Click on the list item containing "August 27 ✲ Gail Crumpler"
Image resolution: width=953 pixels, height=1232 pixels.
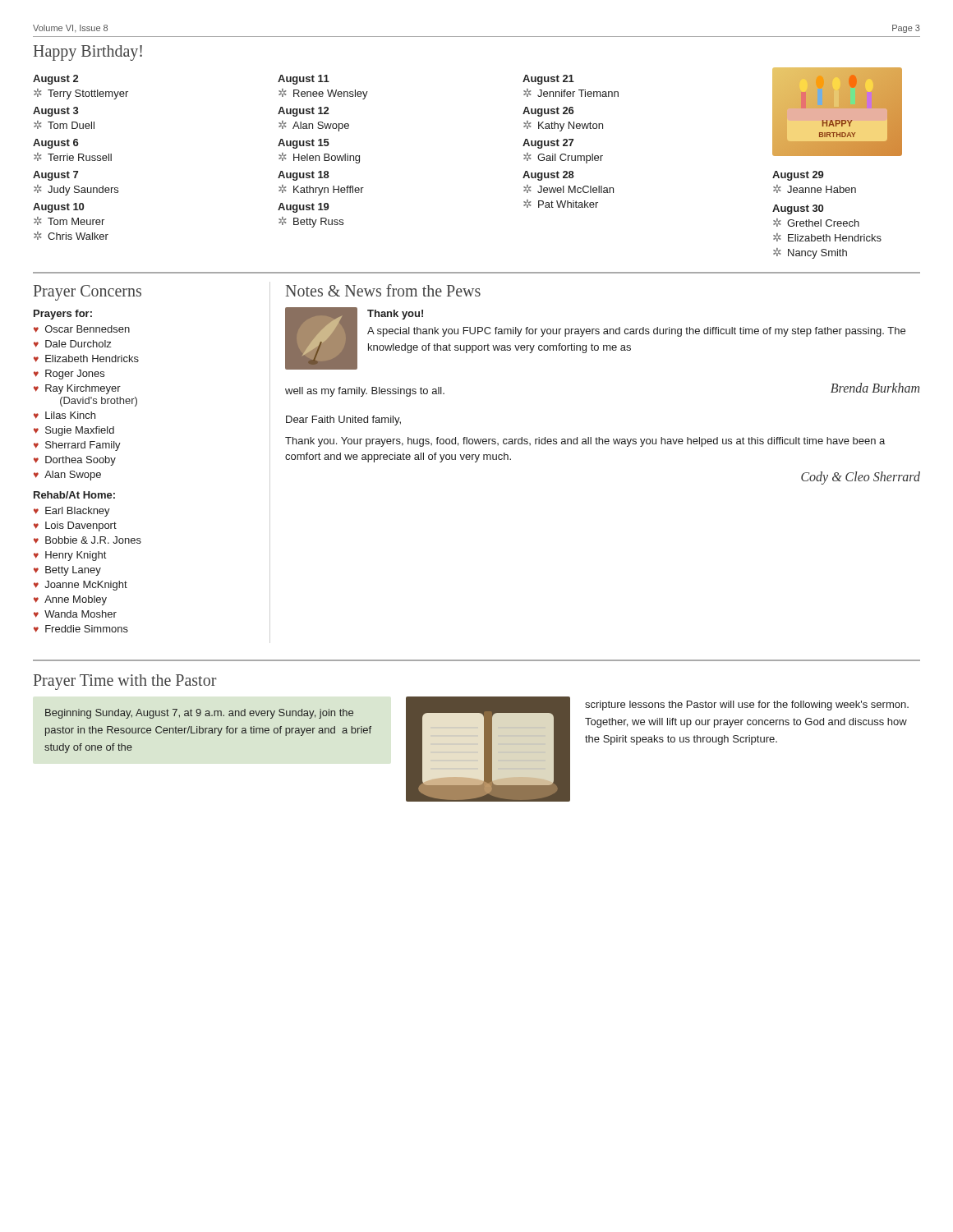click(548, 144)
